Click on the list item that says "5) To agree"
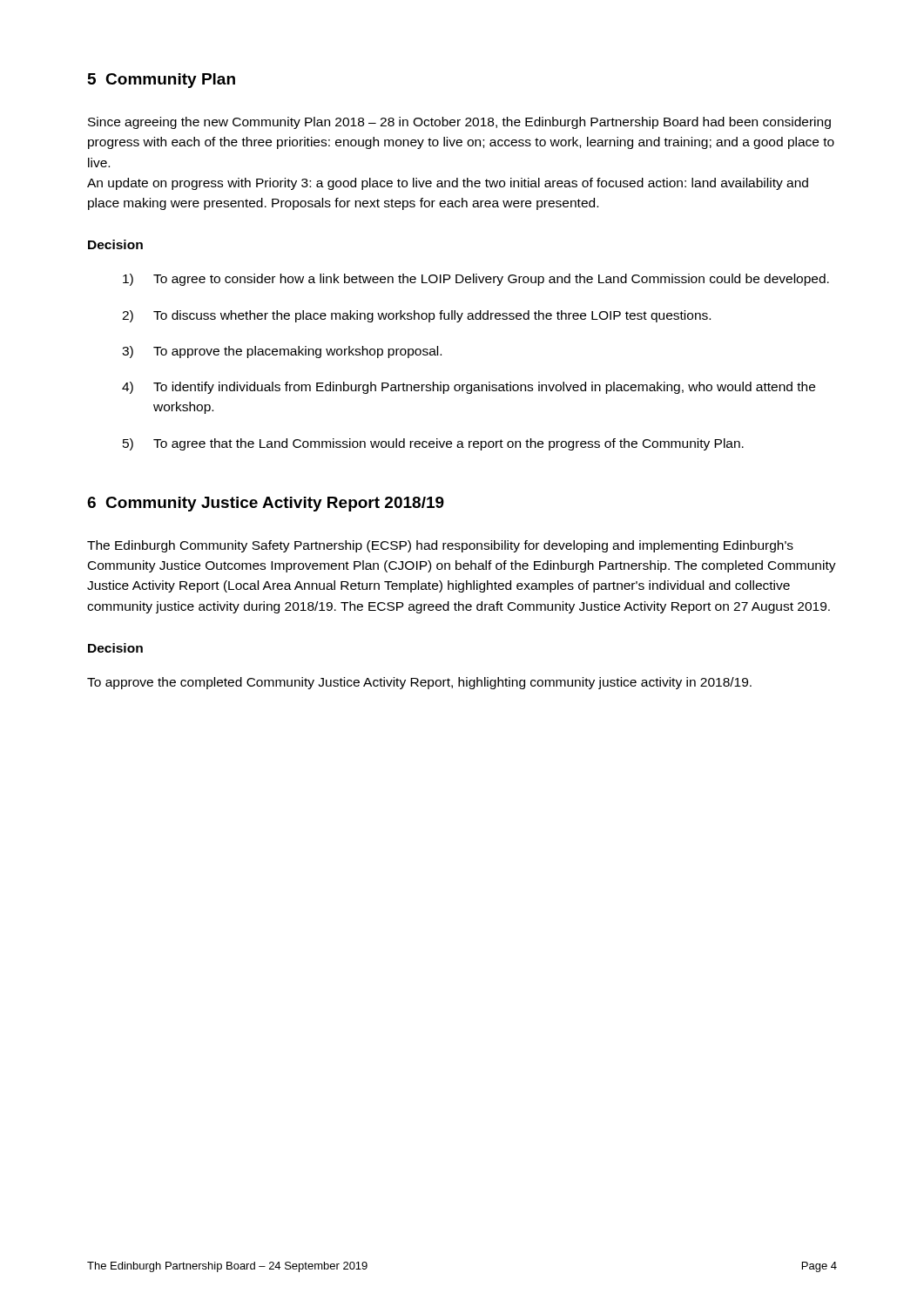 click(x=433, y=443)
